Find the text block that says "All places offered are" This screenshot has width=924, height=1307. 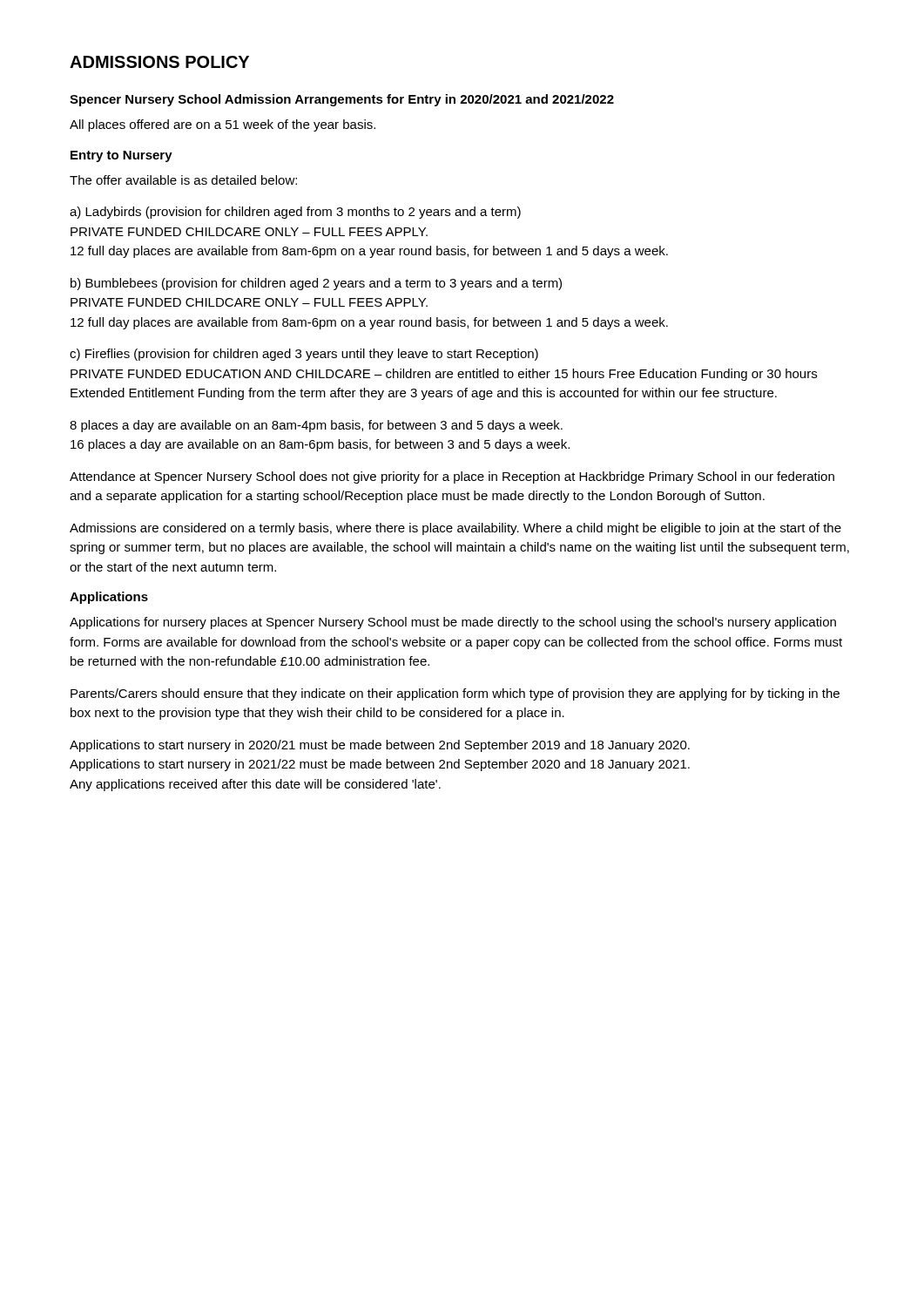[223, 124]
